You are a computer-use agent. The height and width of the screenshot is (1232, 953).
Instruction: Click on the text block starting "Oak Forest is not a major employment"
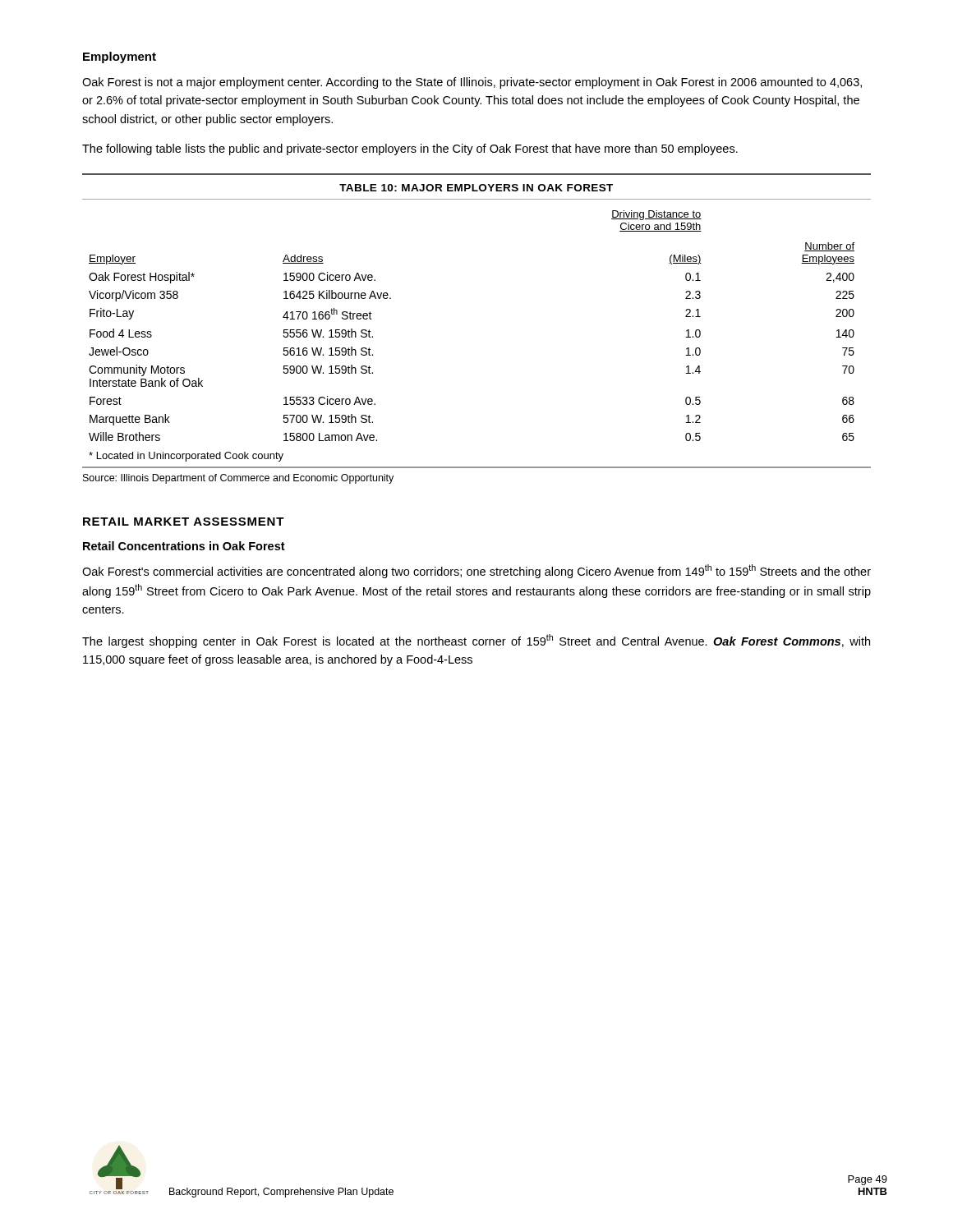(472, 101)
